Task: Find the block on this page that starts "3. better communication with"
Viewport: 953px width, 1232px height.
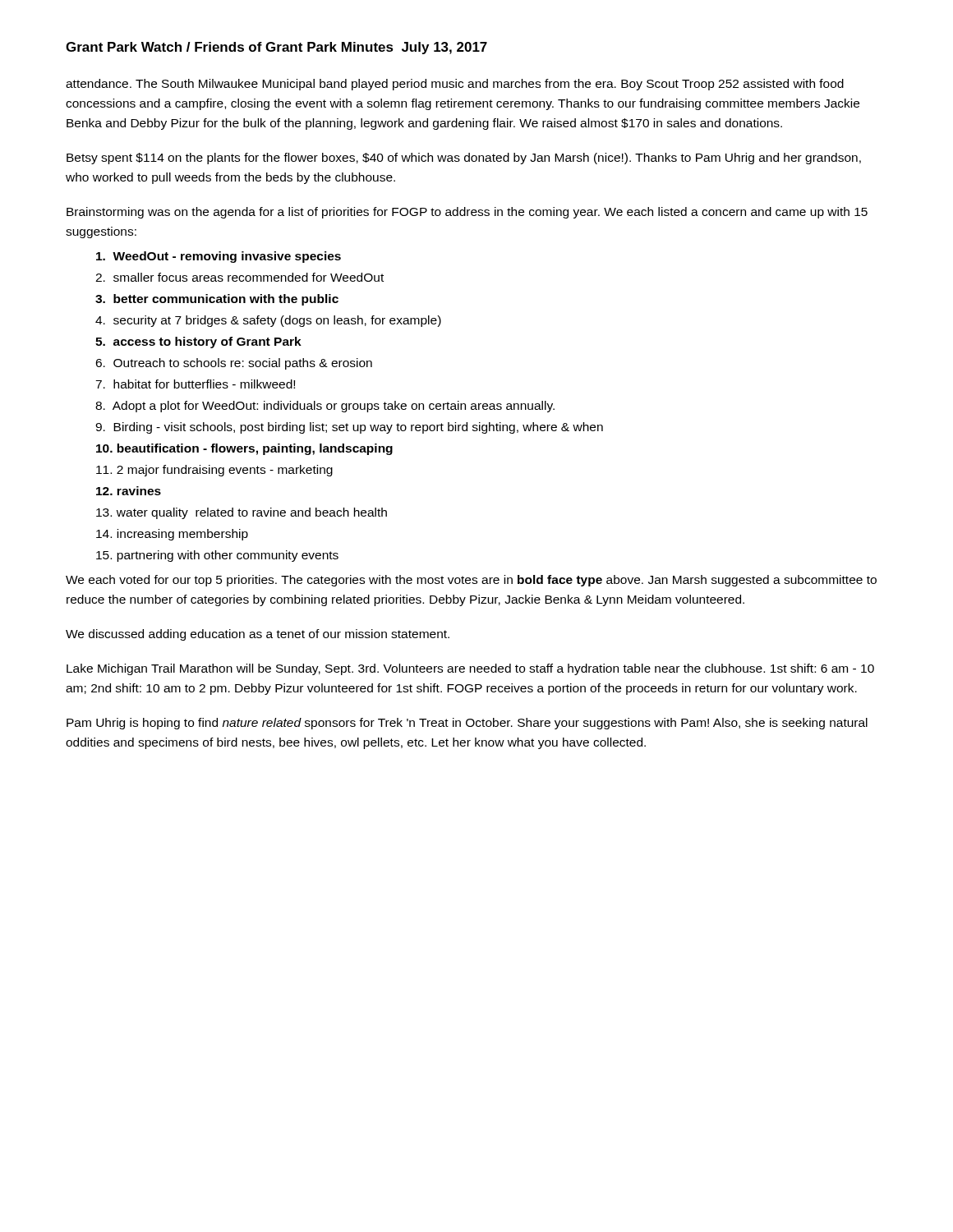Action: 217,299
